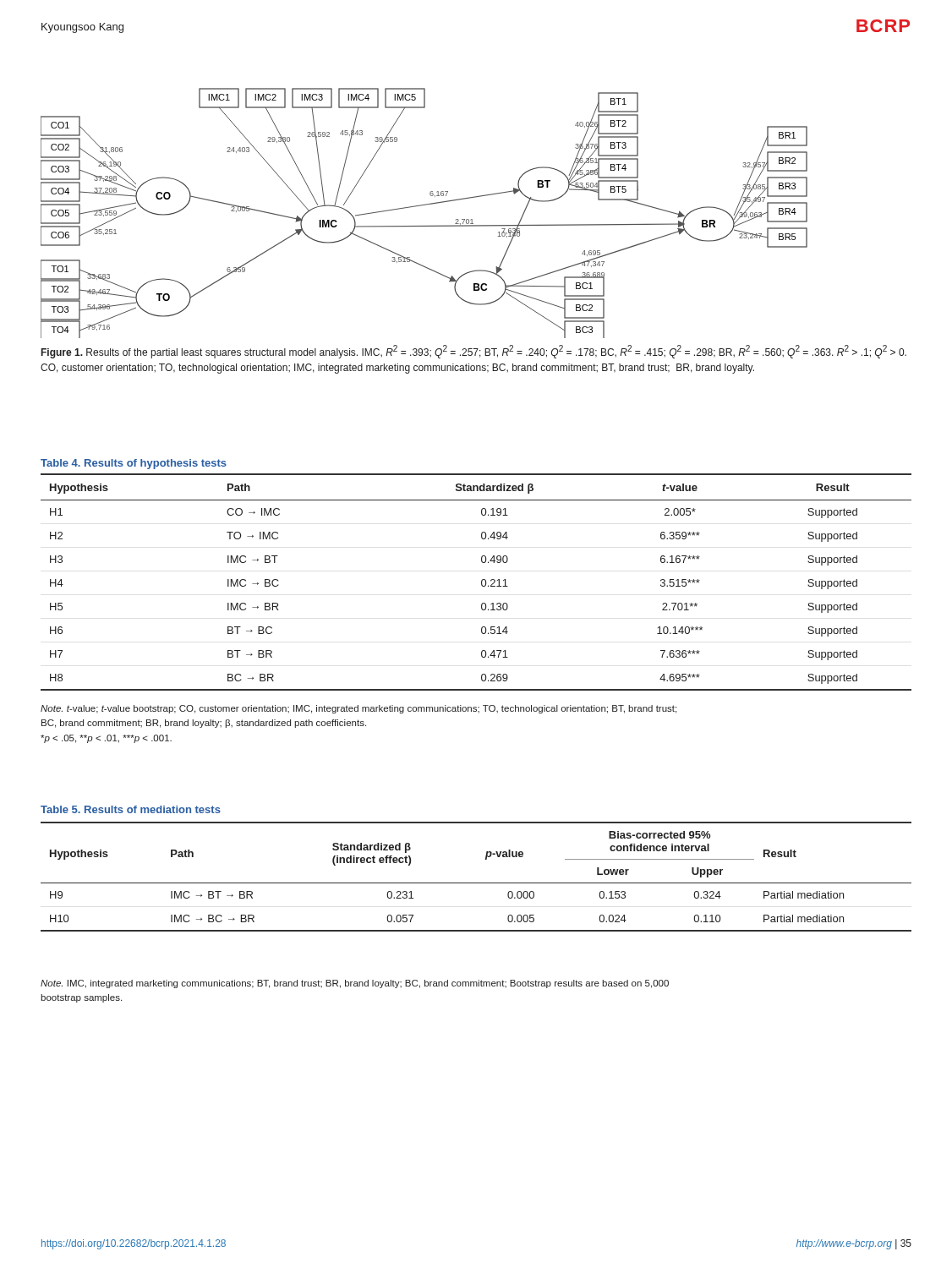The image size is (952, 1268).
Task: Click on the caption with the text "Figure 1. Results of the partial least squares"
Action: 474,359
